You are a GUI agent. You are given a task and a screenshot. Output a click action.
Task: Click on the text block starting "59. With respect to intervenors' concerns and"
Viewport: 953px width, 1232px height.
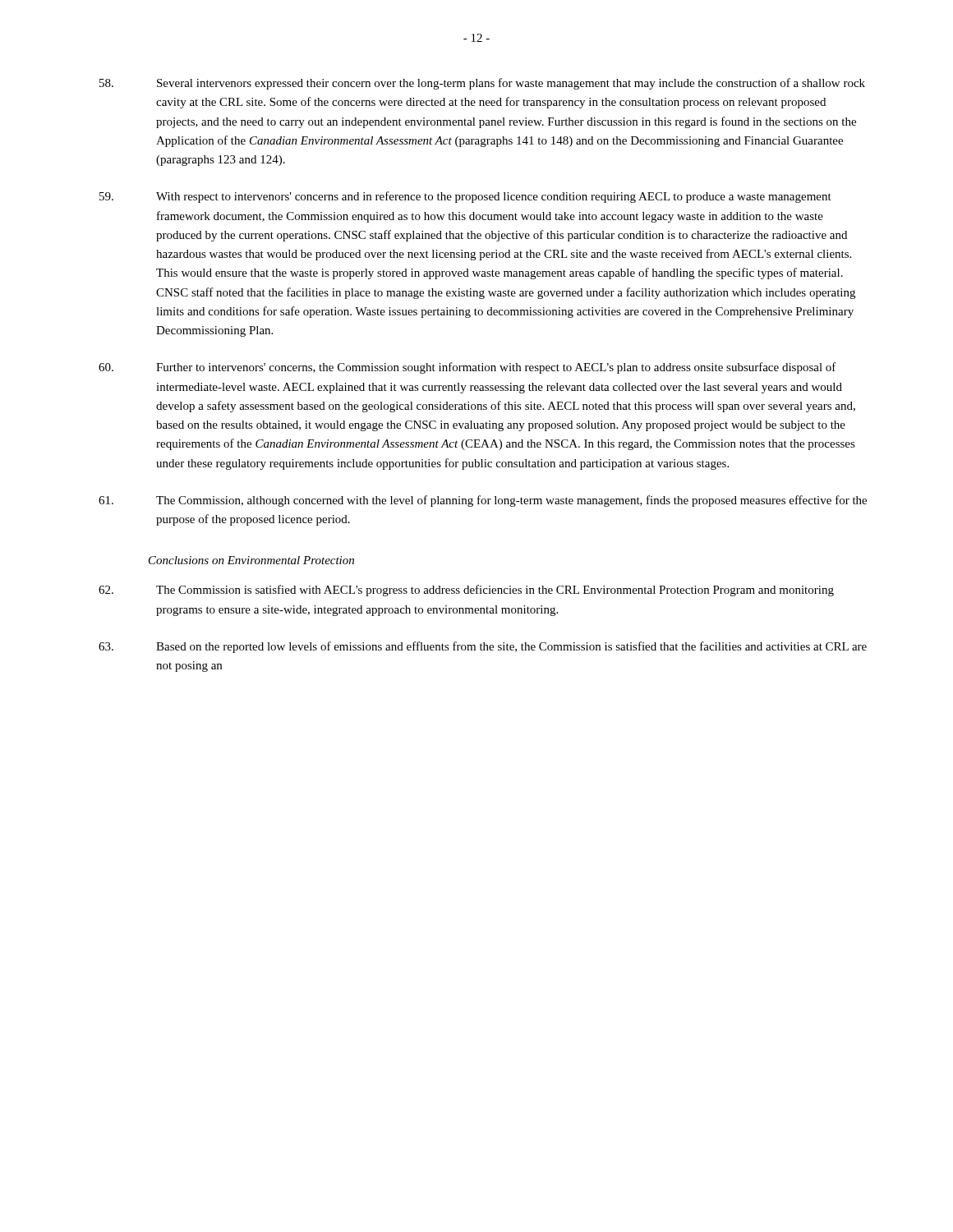485,264
